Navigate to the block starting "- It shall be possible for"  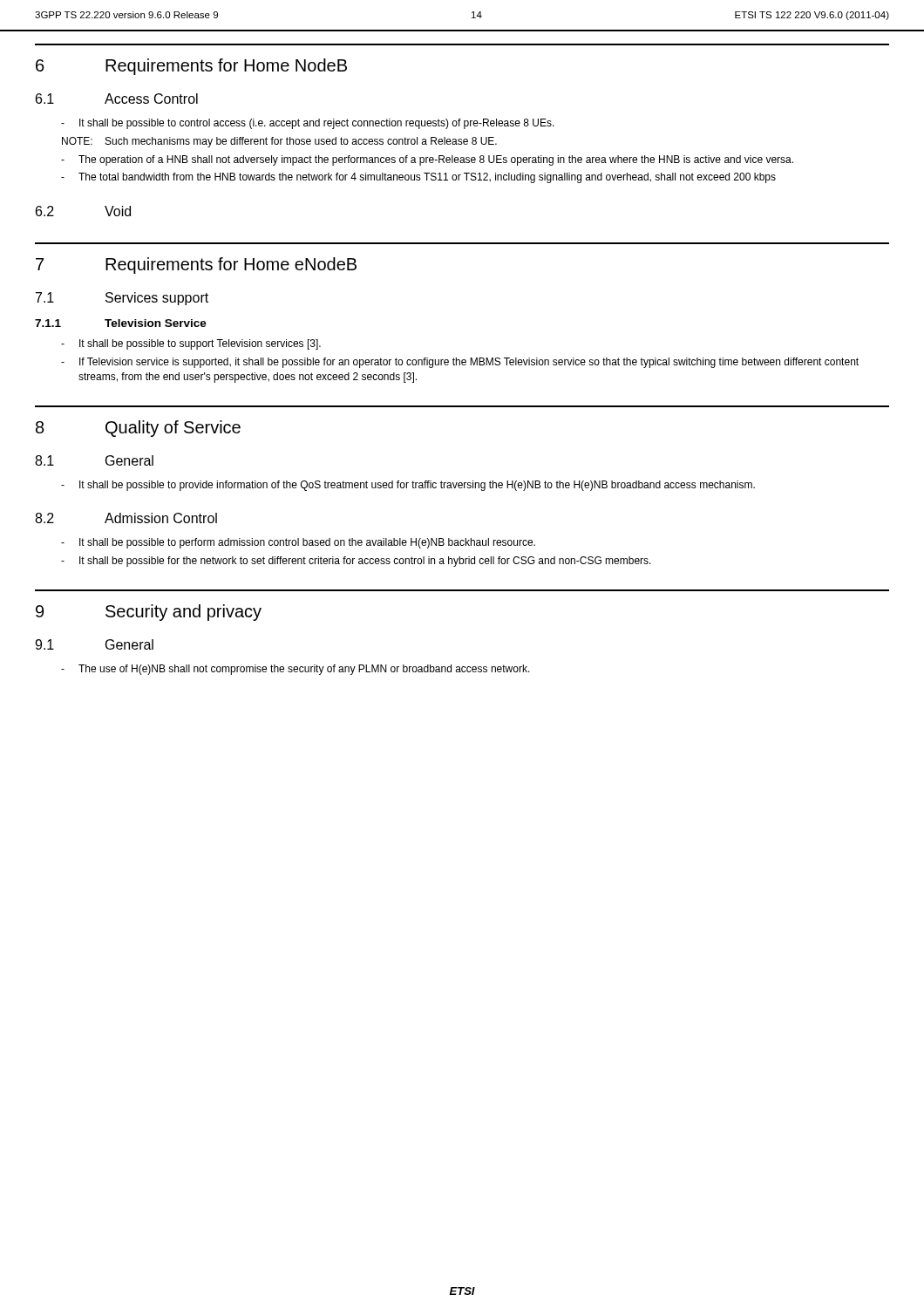coord(475,561)
